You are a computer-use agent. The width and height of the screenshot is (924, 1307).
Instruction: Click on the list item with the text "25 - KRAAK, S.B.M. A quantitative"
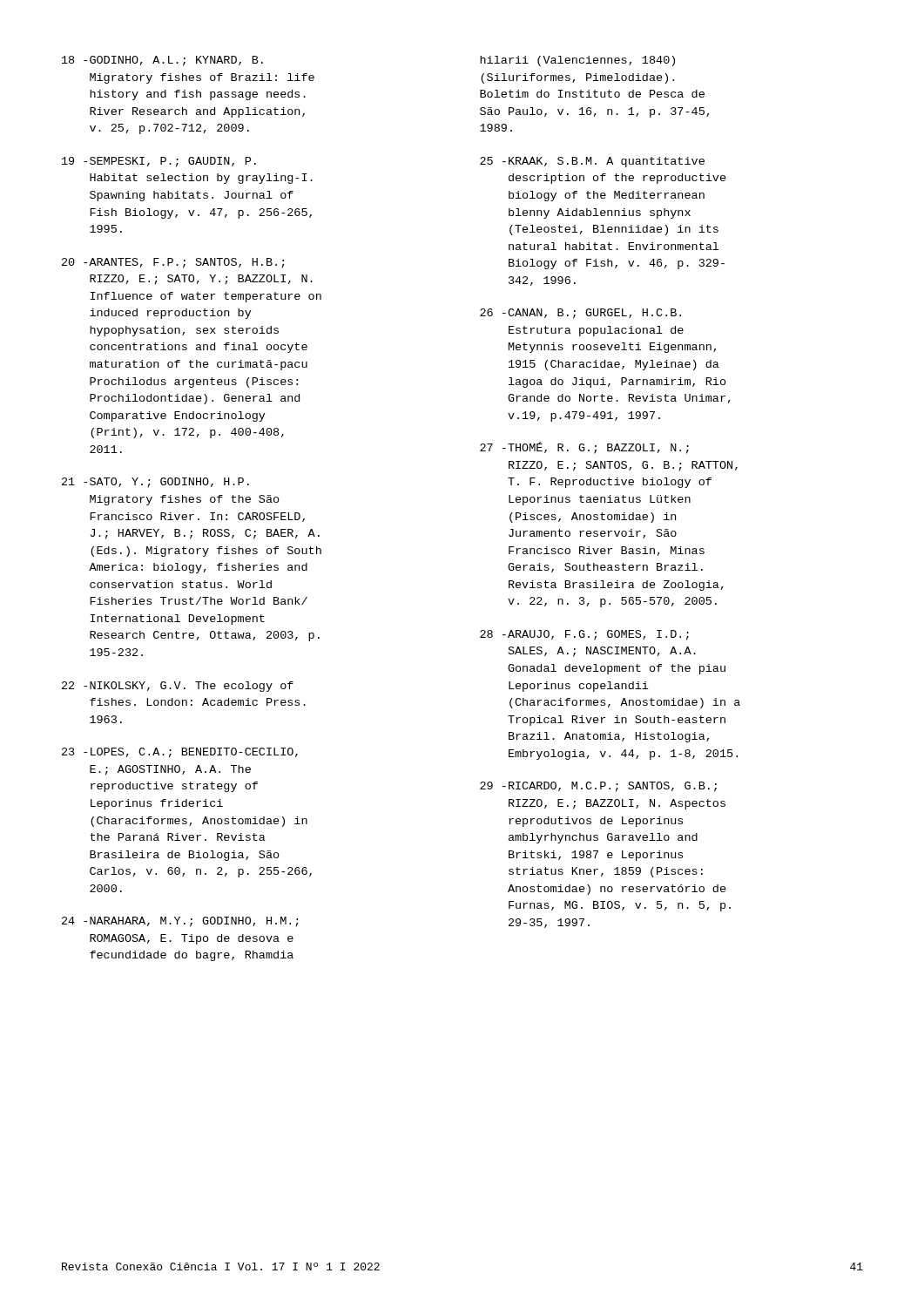tap(671, 221)
